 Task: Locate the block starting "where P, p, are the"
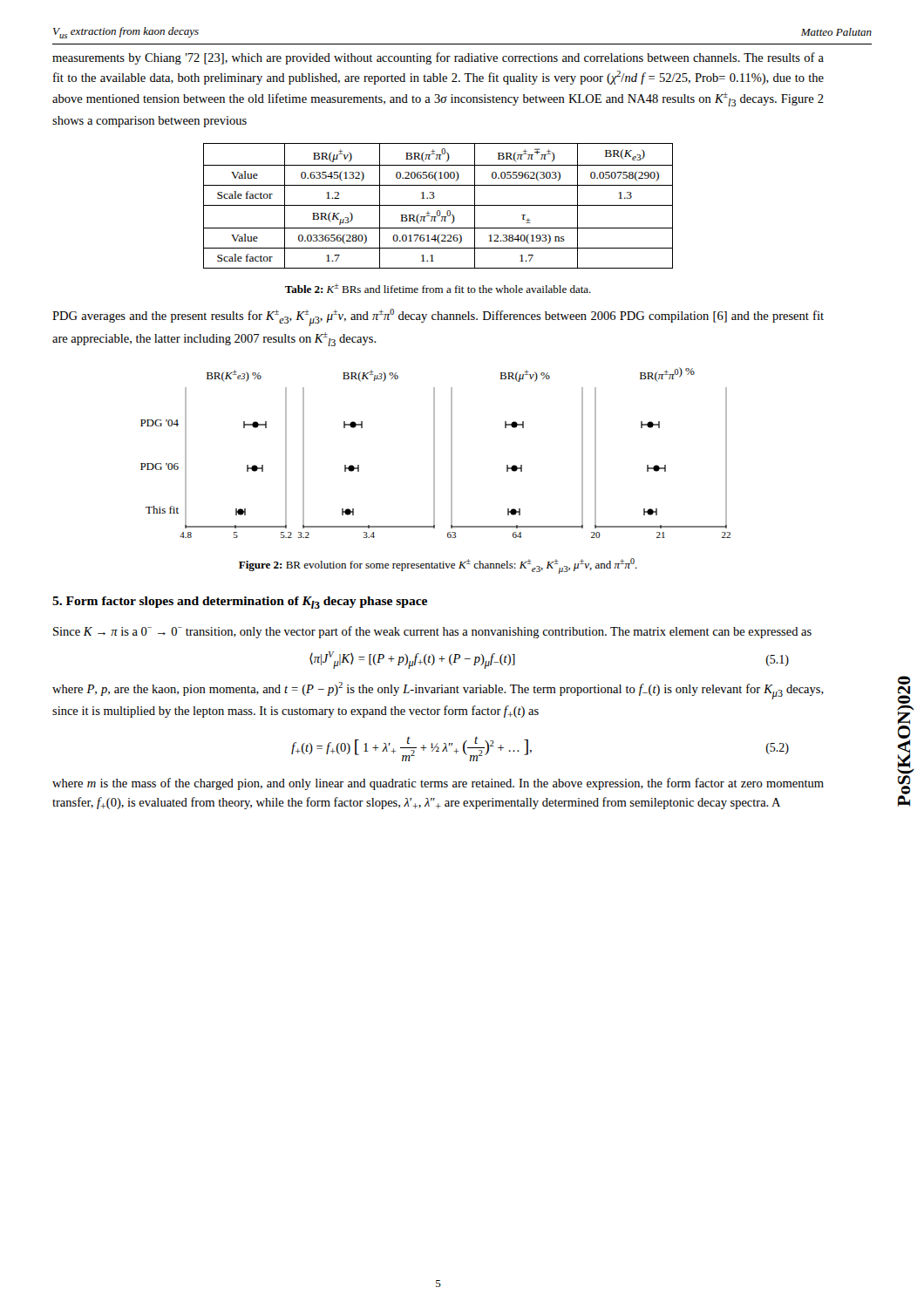438,701
